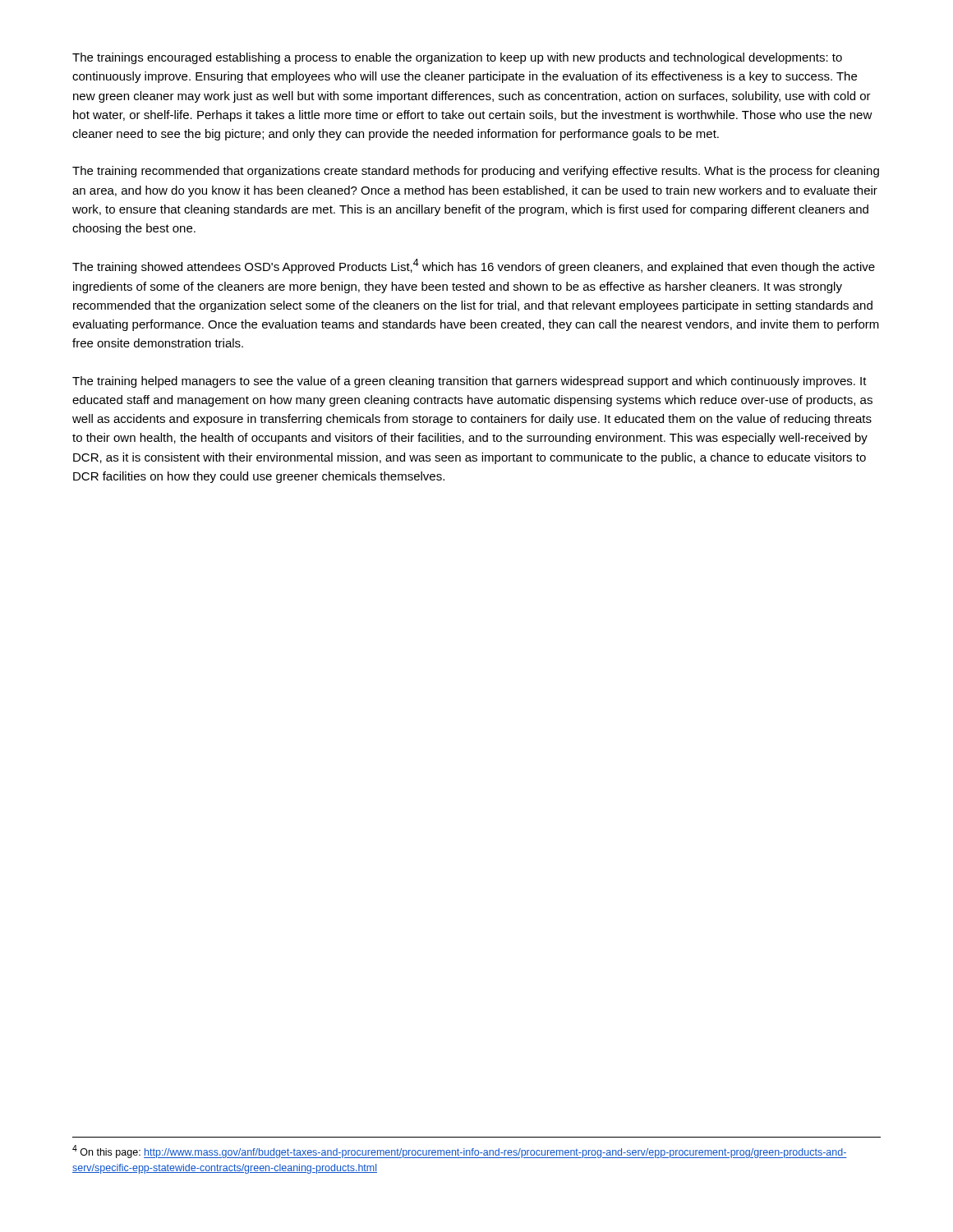Point to the block beginning "The training recommended that organizations create standard methods"
The image size is (953, 1232).
(x=476, y=199)
